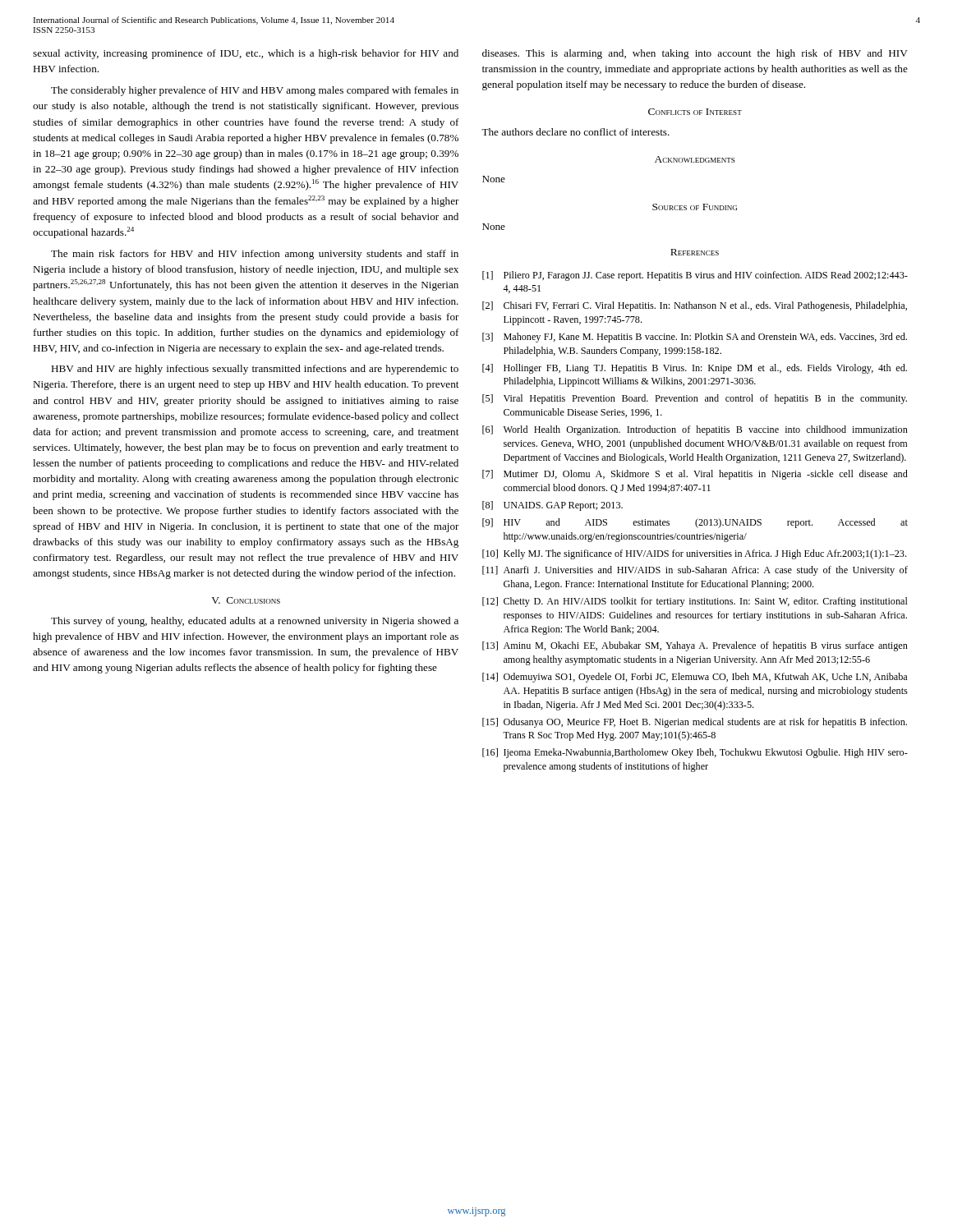Click the passage that begins "[15]Odusanya OO, Meurice FP, Hoet B."
The height and width of the screenshot is (1232, 953).
695,729
